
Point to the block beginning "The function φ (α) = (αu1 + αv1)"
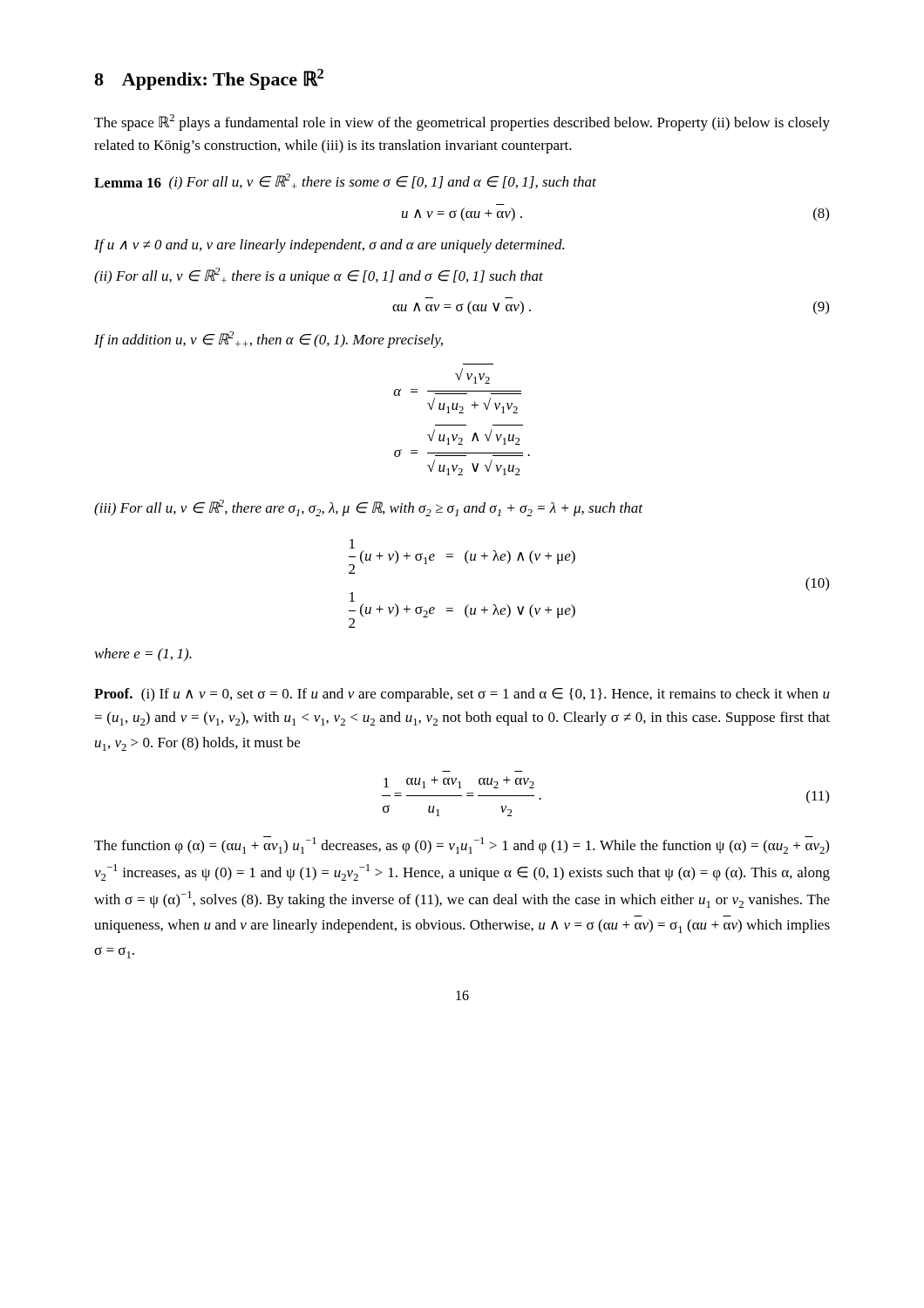coord(462,898)
